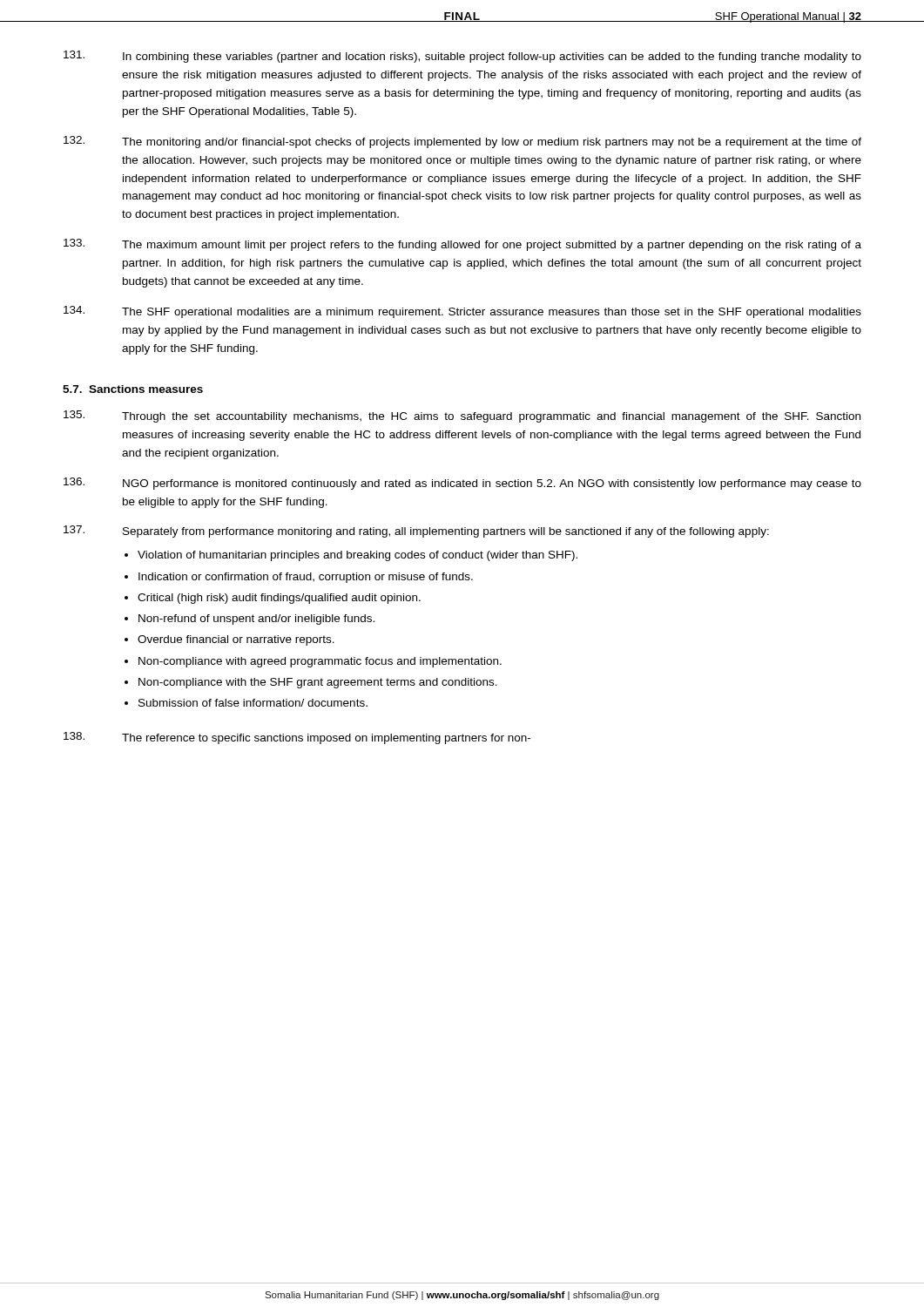Where is the passage that starts "137. Separately from"?
The width and height of the screenshot is (924, 1307).
pos(416,532)
